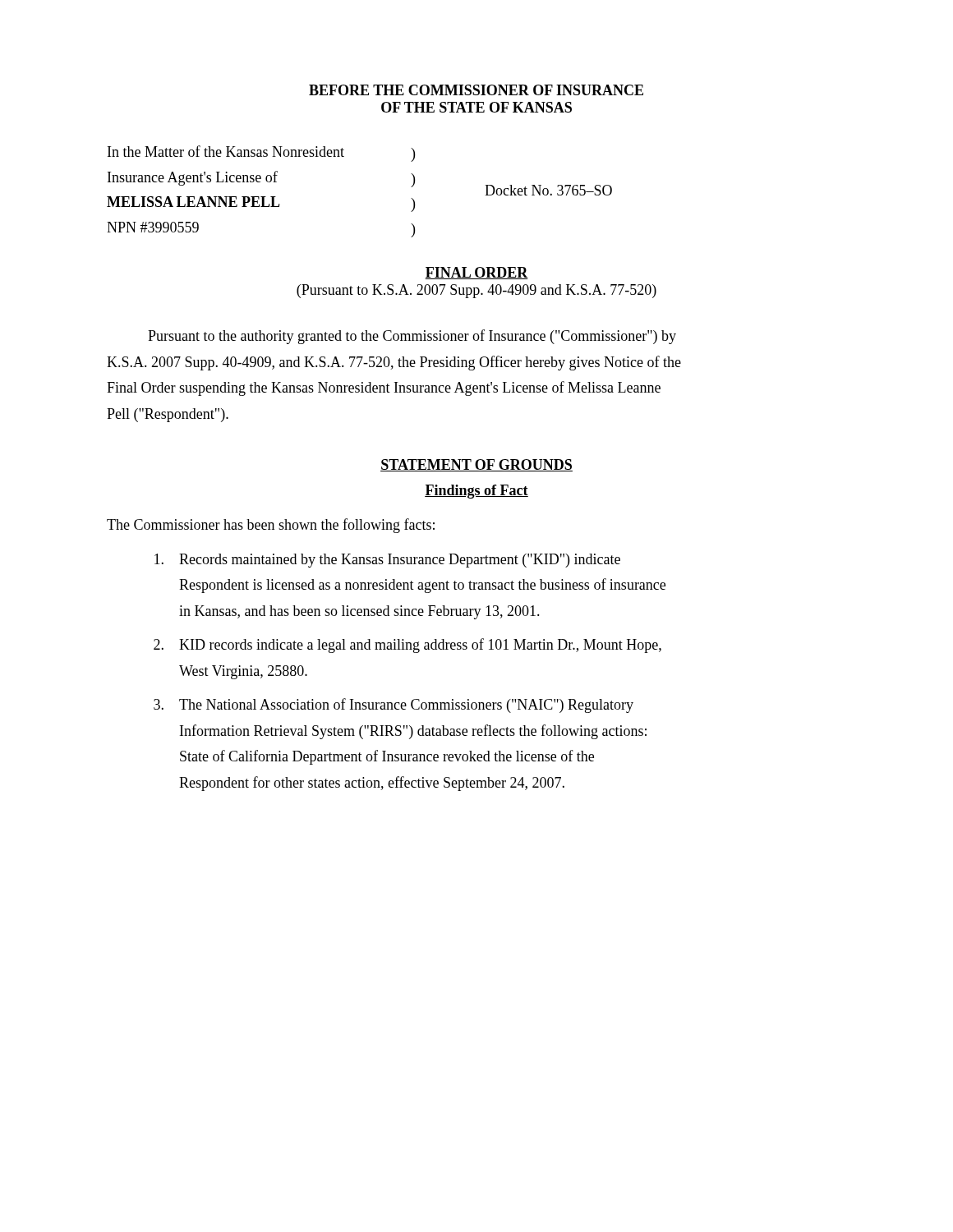This screenshot has width=953, height=1232.
Task: Select the element starting "BEFORE THE COMMISSIONER OF INSURANCE OF THE STATE"
Action: (x=476, y=99)
